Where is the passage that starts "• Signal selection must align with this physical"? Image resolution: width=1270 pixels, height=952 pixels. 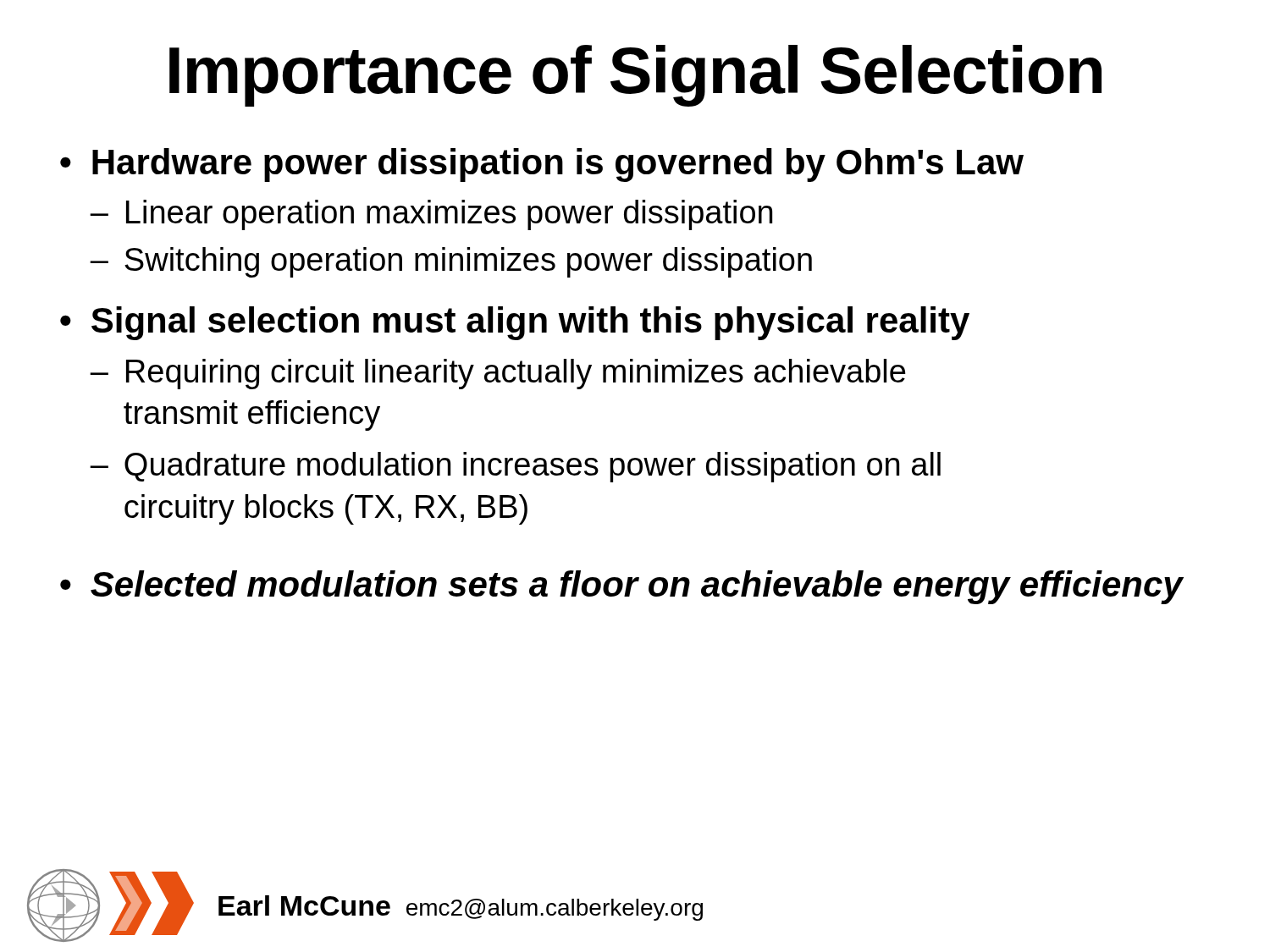tap(515, 323)
